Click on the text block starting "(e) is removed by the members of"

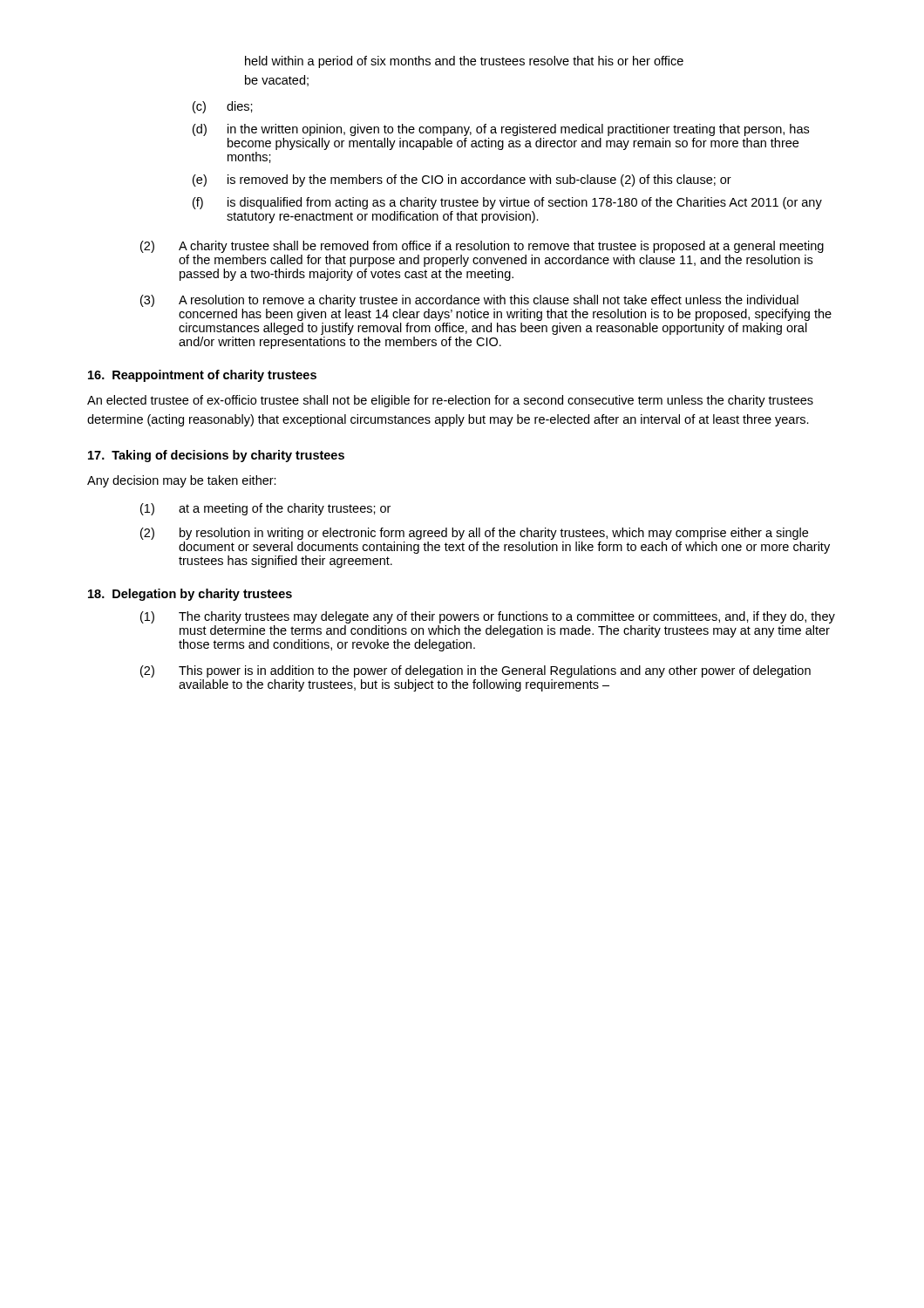[x=514, y=179]
